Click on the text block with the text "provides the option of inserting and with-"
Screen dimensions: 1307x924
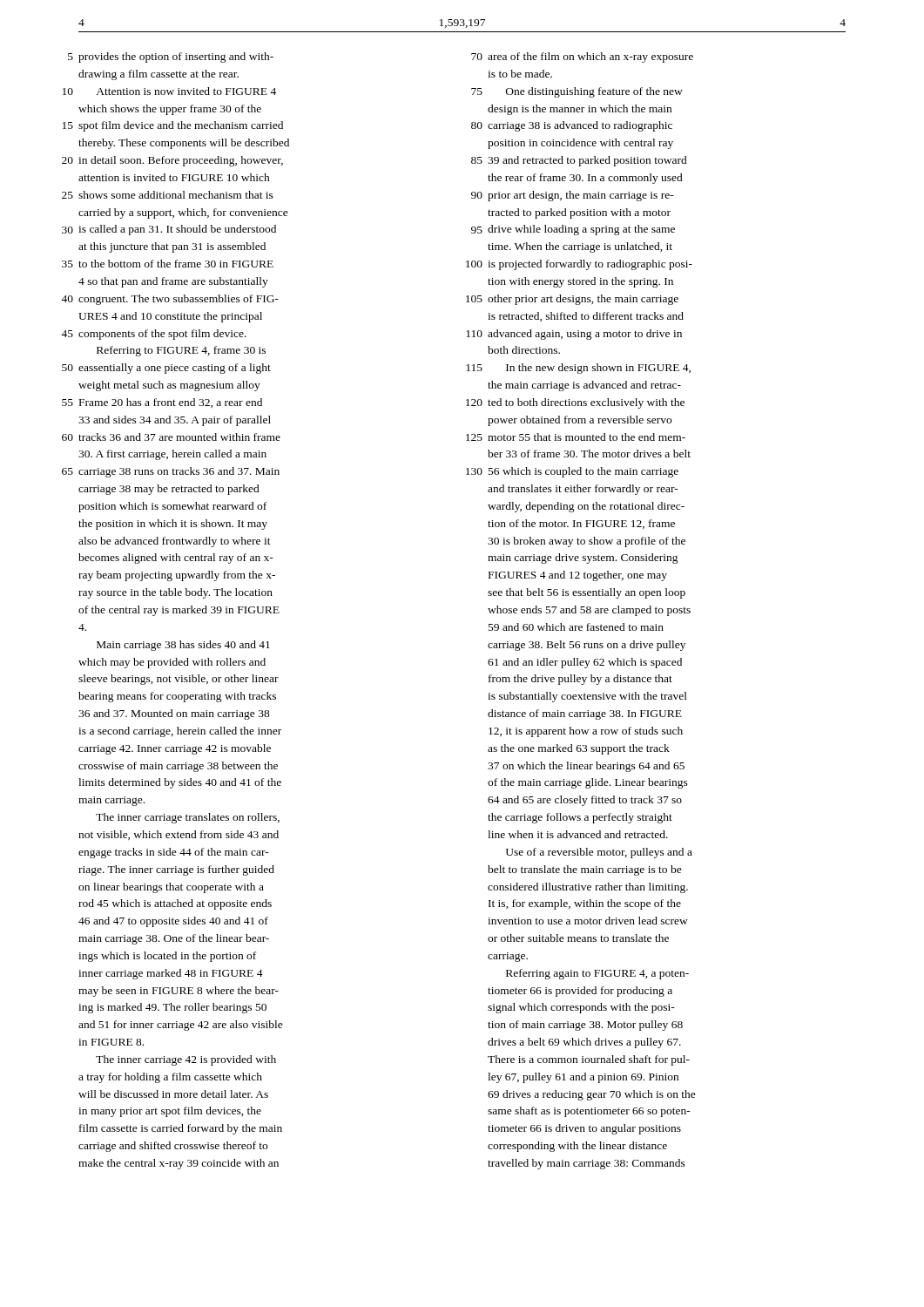point(248,610)
